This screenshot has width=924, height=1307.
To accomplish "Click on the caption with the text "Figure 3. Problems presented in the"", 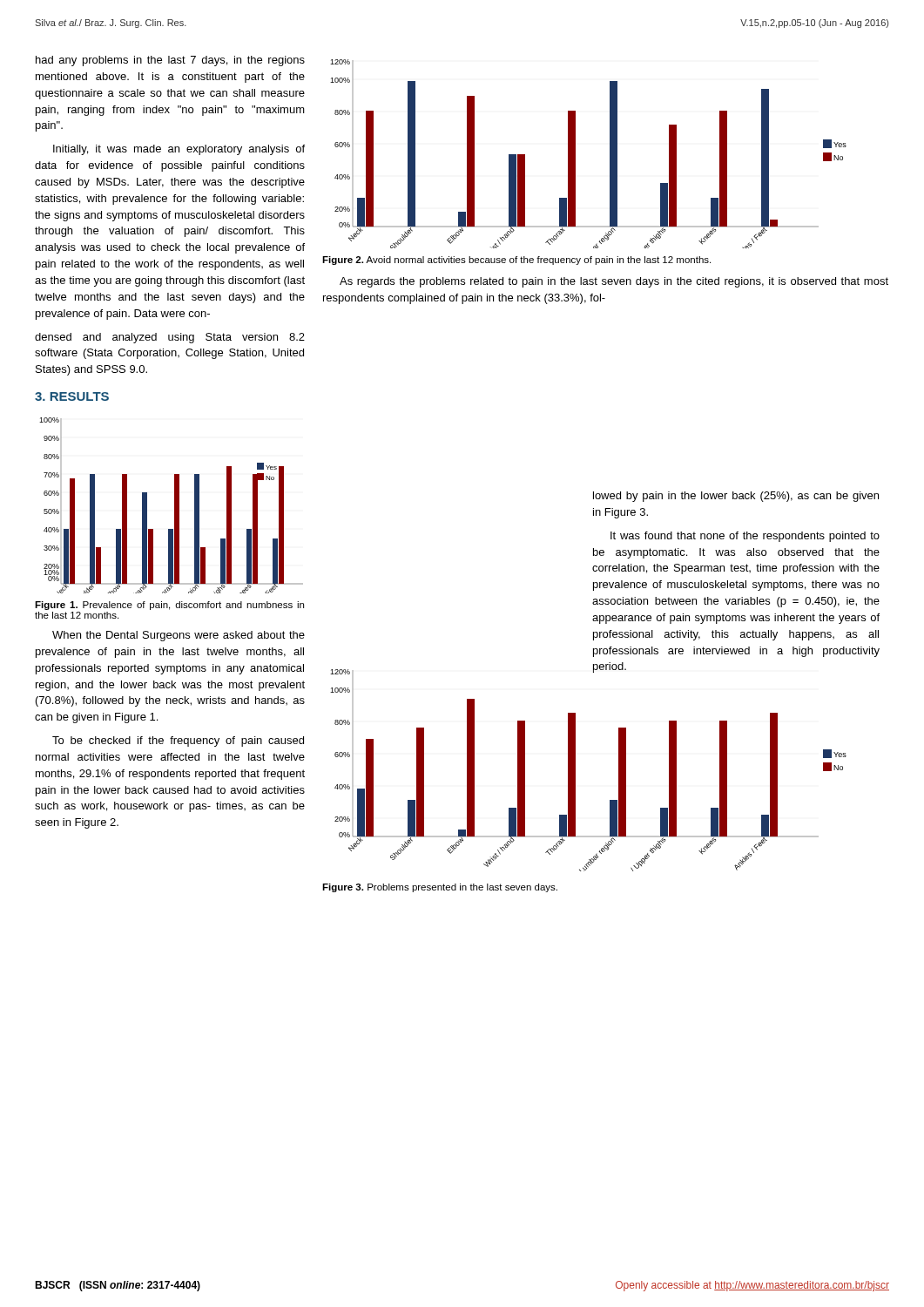I will tap(440, 887).
